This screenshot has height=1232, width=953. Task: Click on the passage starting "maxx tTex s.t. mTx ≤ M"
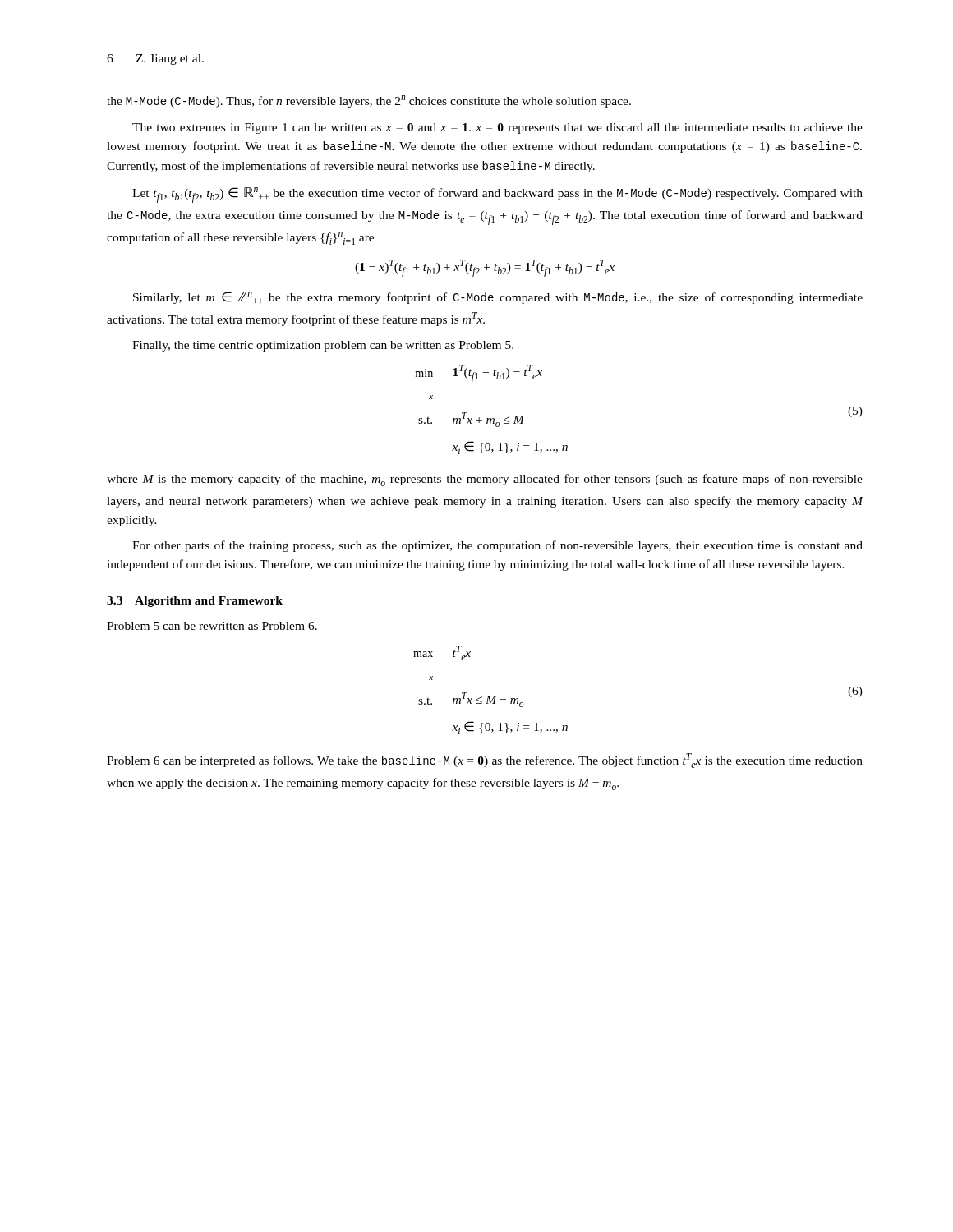click(485, 691)
